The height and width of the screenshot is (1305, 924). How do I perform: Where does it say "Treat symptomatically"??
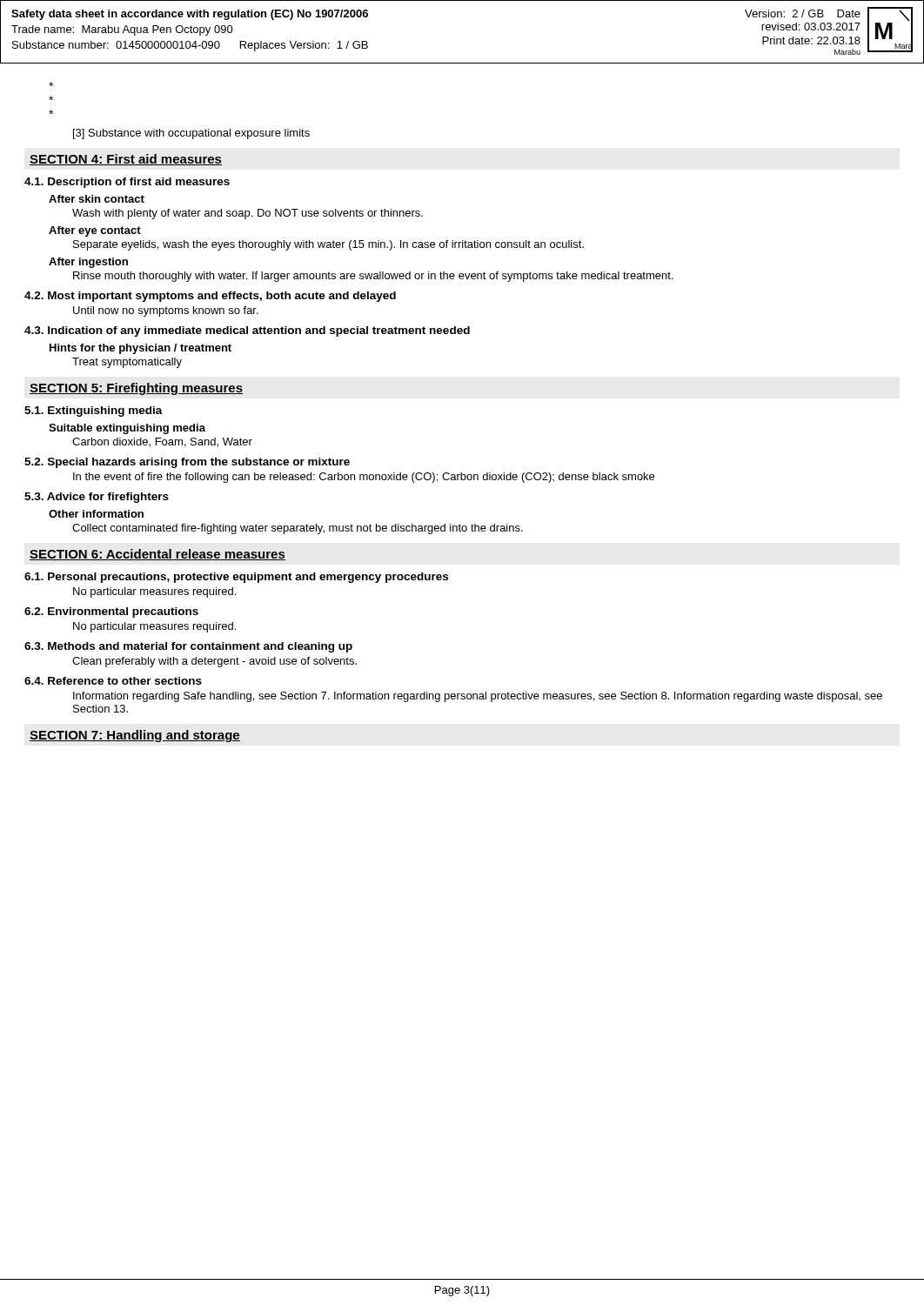coord(127,361)
